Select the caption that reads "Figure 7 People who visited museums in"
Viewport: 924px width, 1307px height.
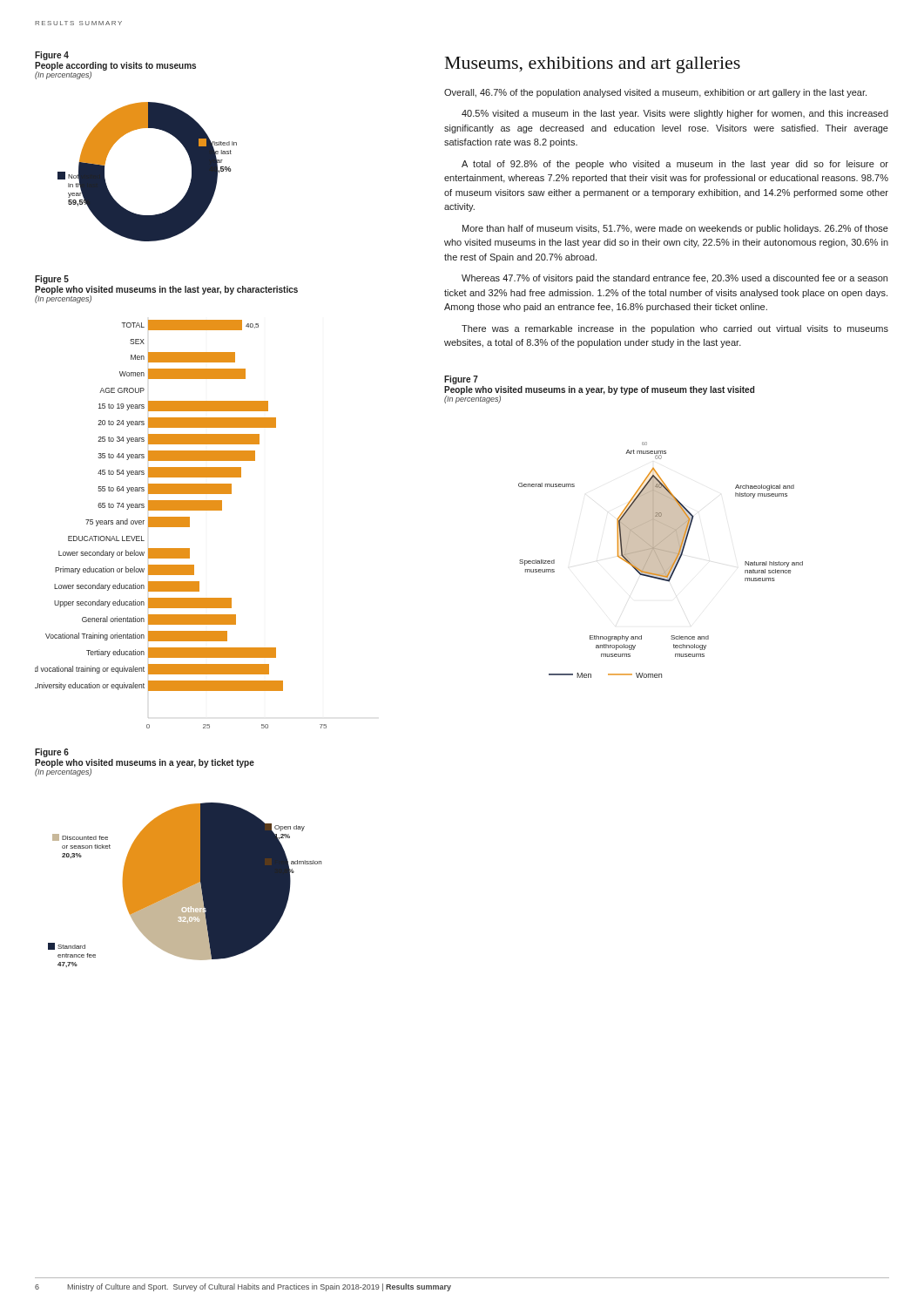pos(666,389)
